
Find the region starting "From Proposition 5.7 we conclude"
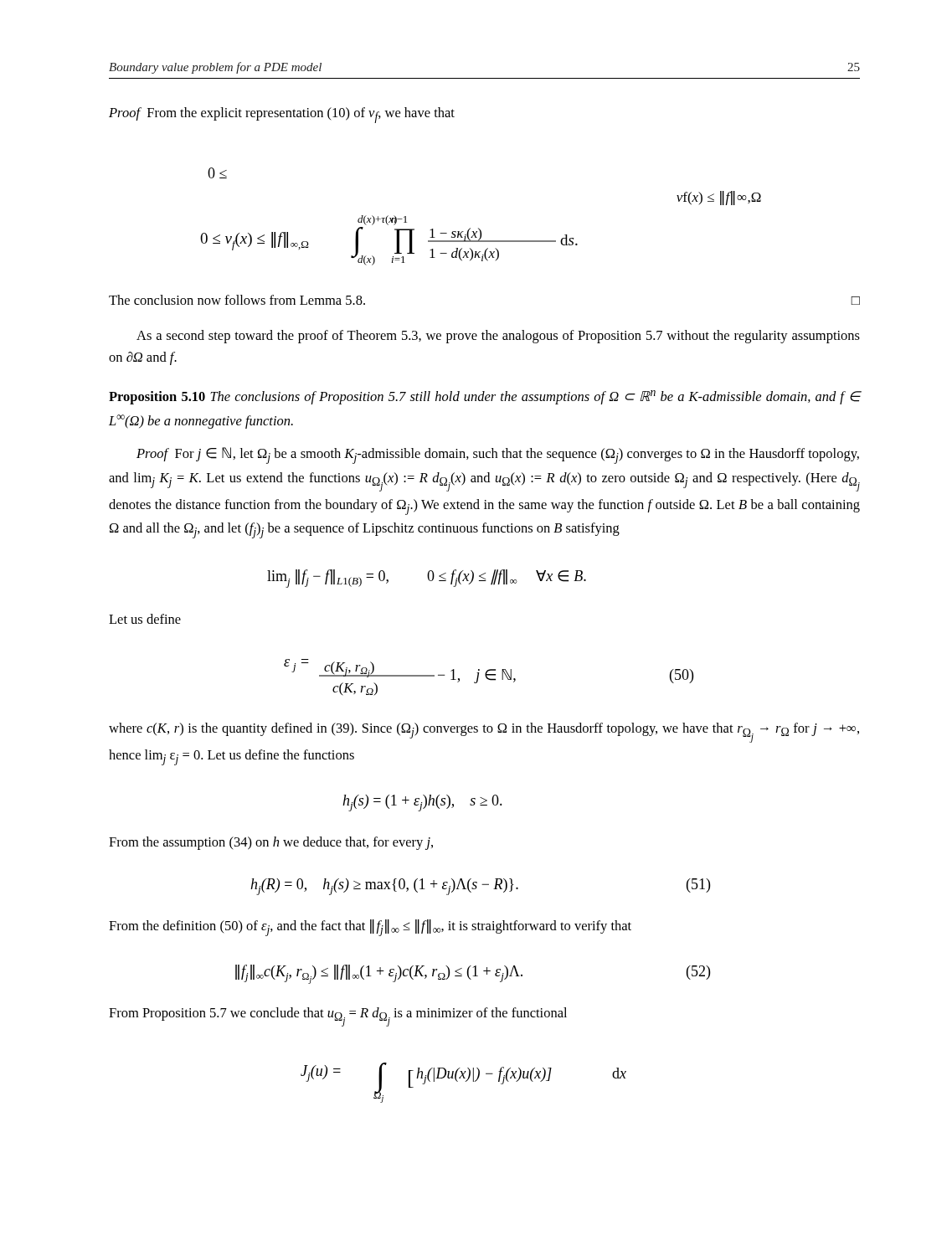tap(338, 1015)
